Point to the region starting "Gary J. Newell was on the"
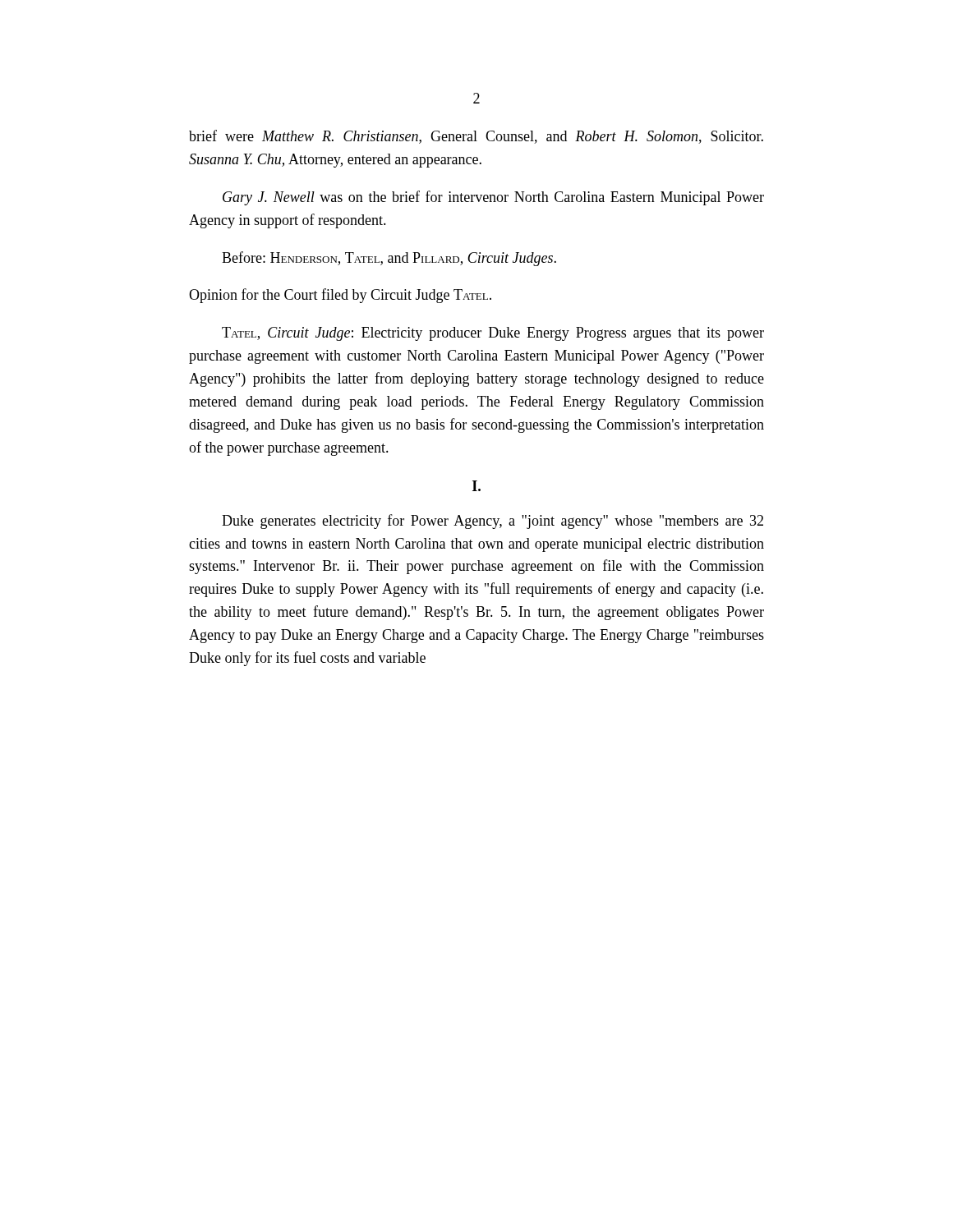The width and height of the screenshot is (953, 1232). click(476, 209)
